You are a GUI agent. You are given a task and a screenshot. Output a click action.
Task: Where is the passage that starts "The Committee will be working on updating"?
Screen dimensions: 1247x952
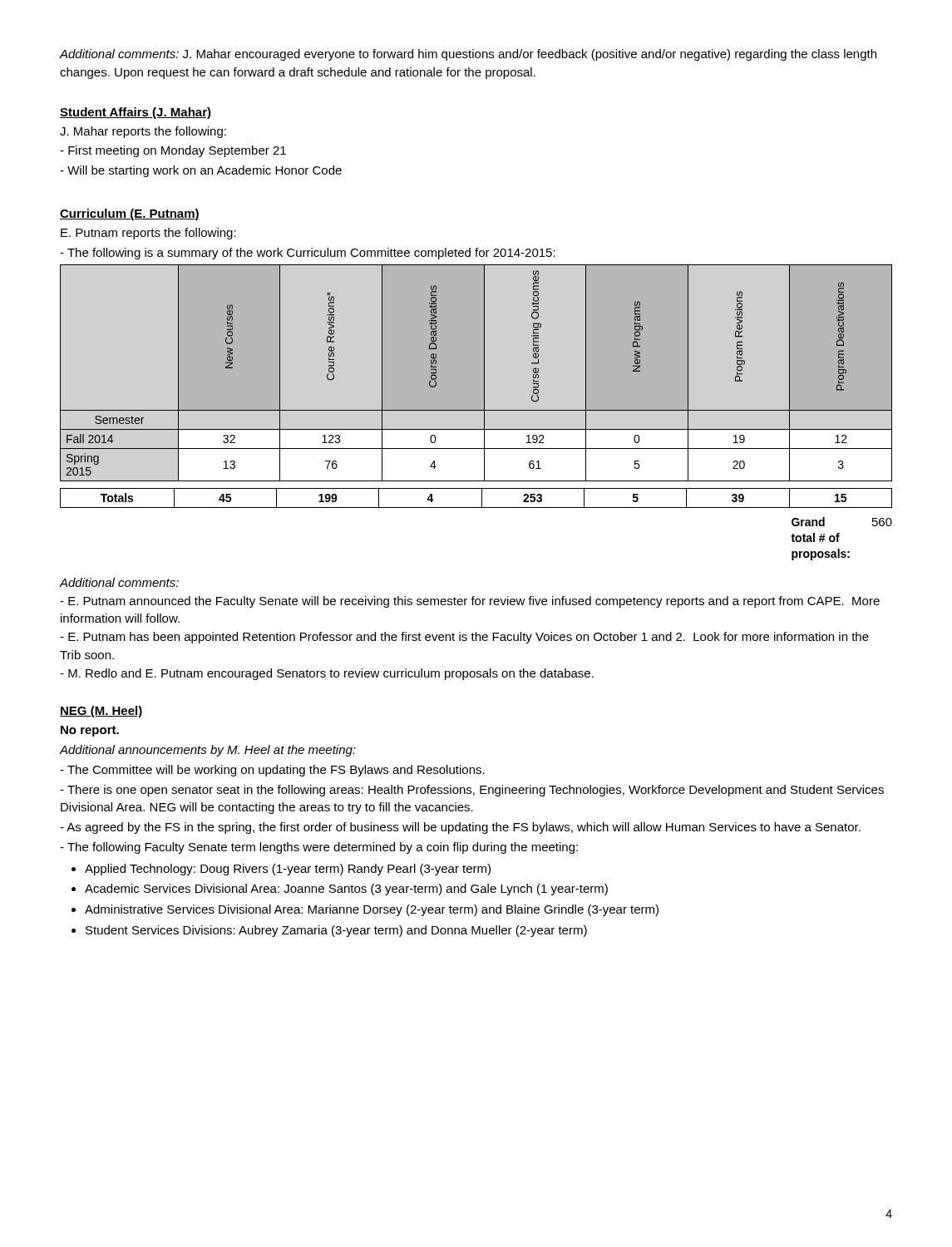273,769
